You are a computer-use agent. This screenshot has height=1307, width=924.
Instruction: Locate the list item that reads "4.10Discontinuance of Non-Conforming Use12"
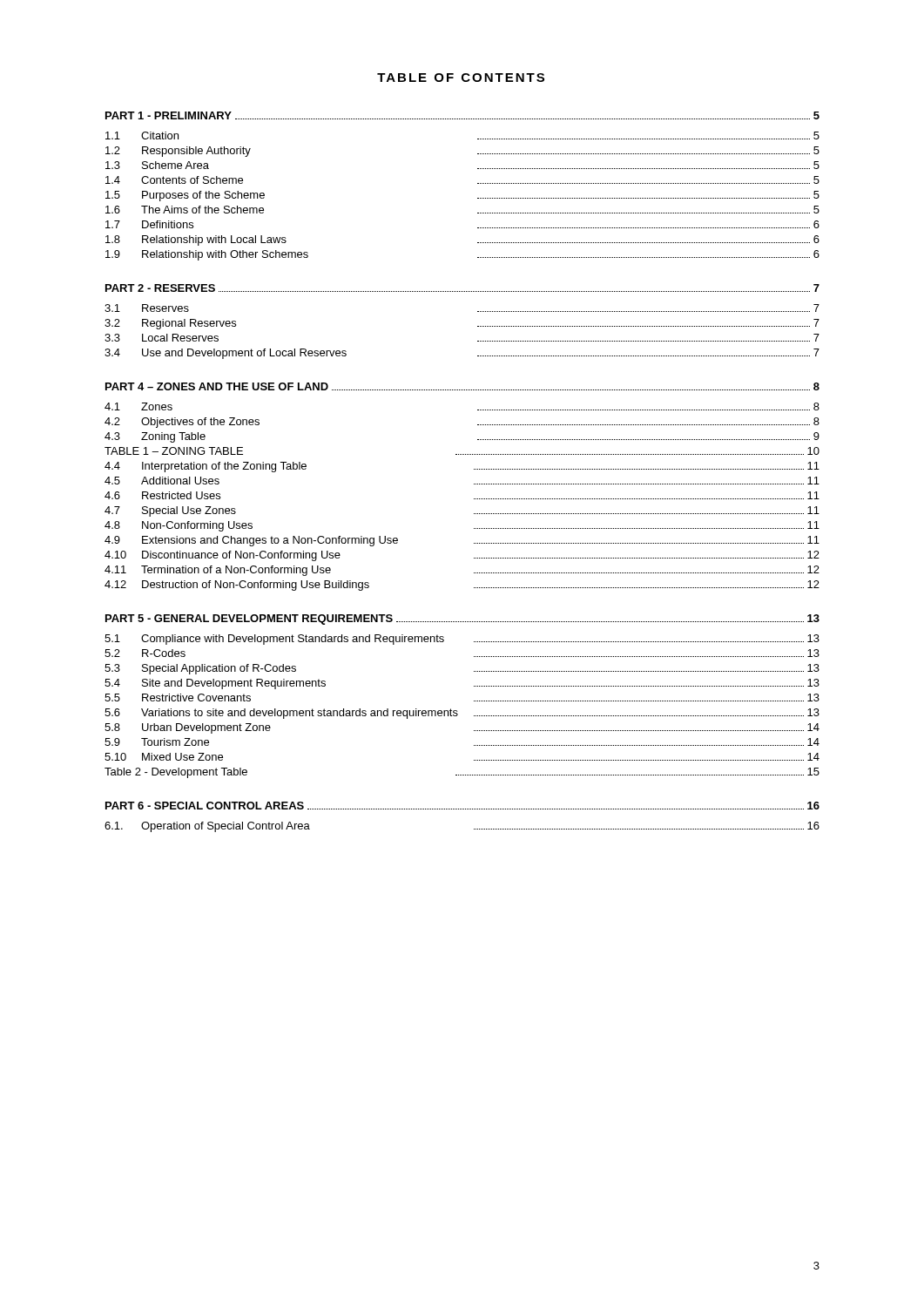click(121, 555)
